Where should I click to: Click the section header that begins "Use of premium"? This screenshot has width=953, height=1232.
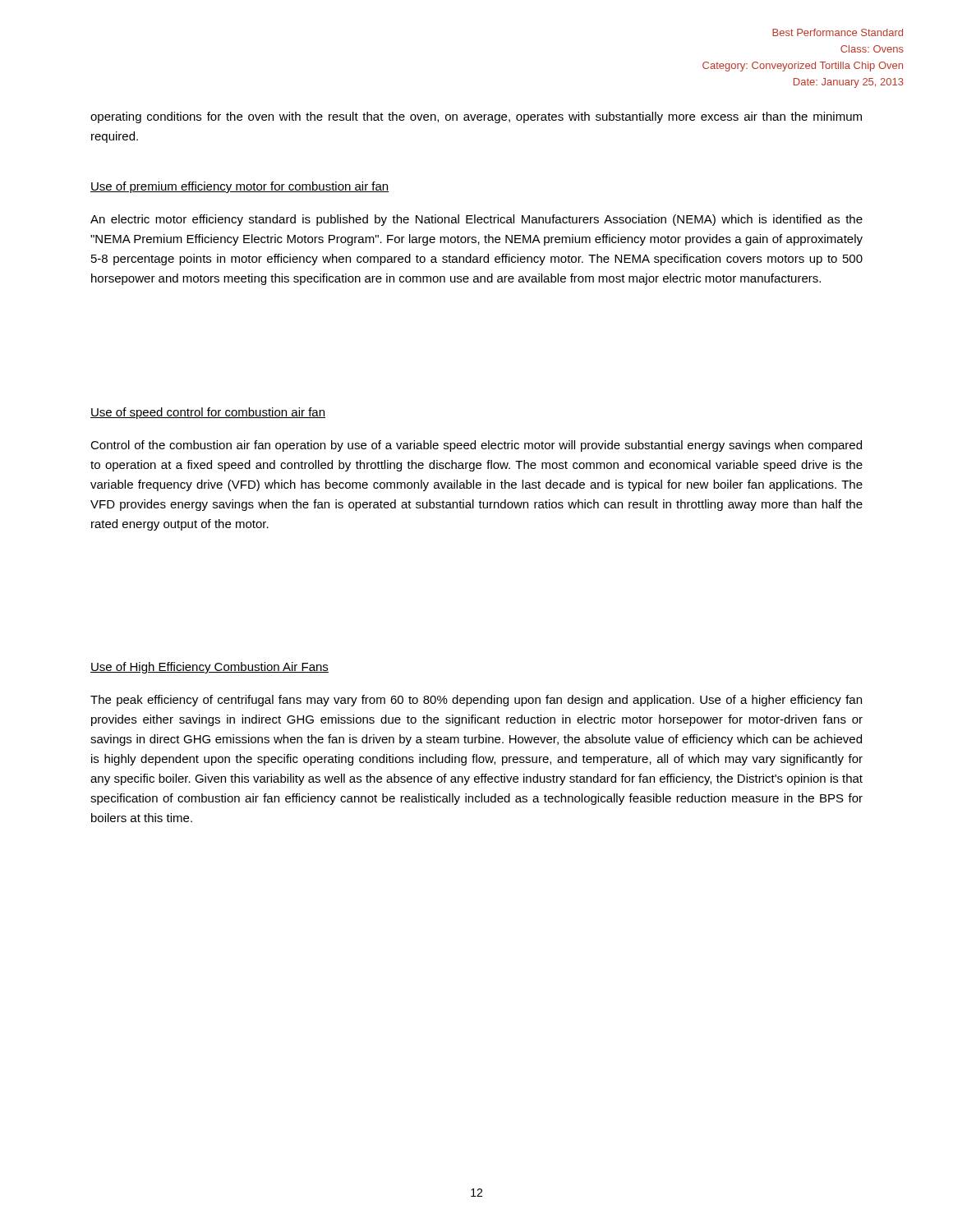pyautogui.click(x=240, y=186)
